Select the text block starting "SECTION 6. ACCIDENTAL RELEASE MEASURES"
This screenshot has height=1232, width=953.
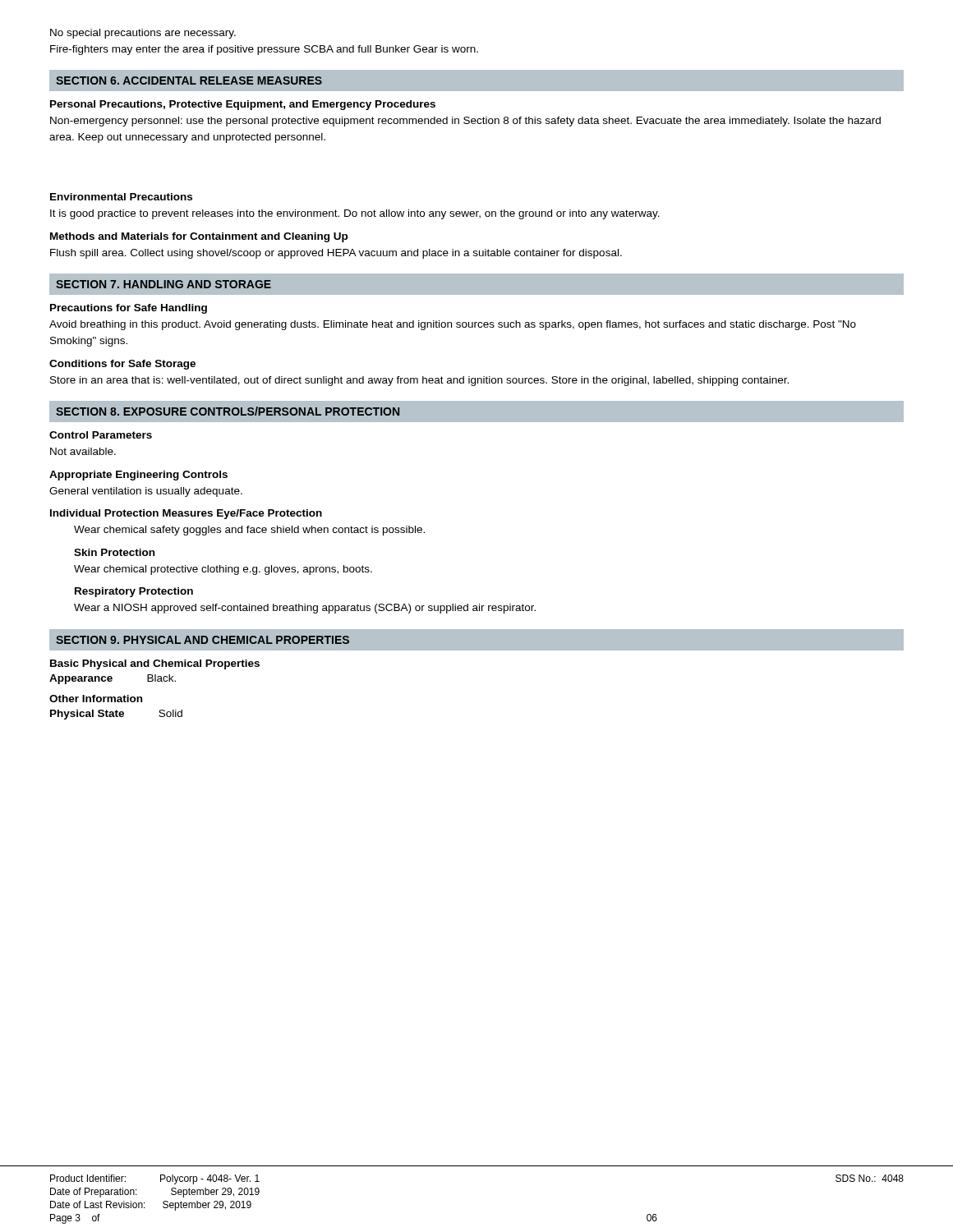[x=189, y=81]
